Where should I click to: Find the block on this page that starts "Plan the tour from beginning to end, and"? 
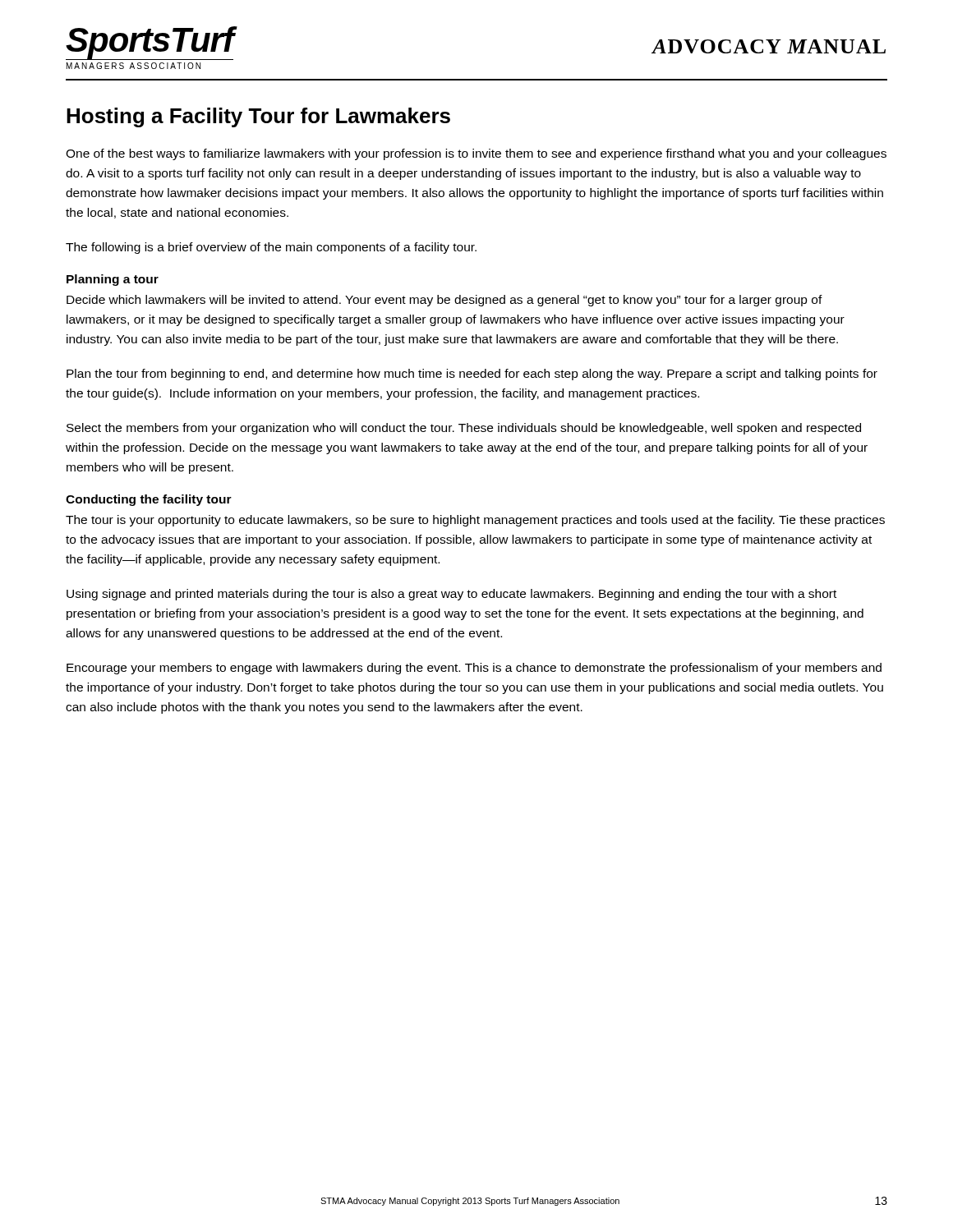472,383
